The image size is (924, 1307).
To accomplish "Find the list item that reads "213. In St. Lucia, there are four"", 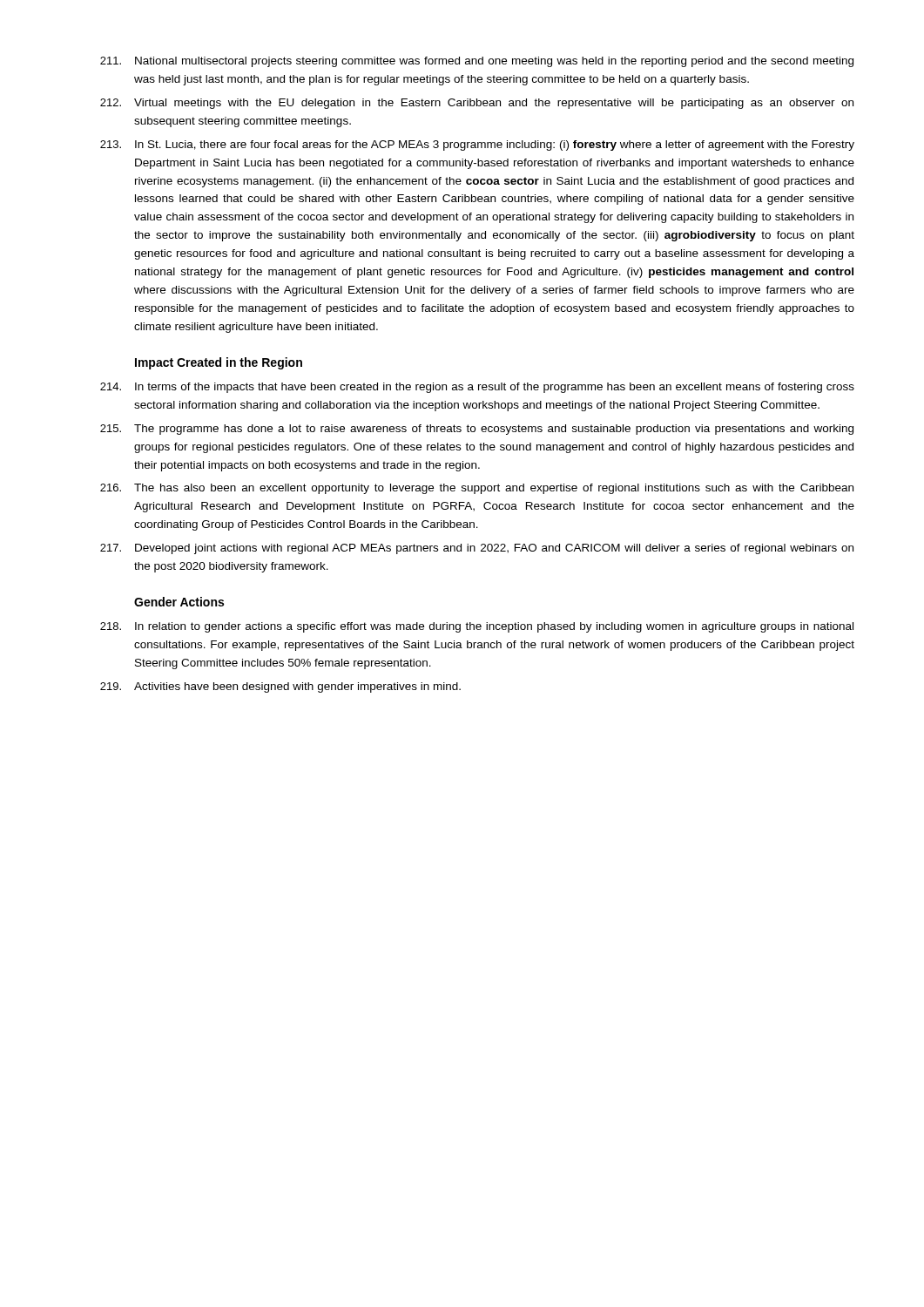I will (x=462, y=236).
